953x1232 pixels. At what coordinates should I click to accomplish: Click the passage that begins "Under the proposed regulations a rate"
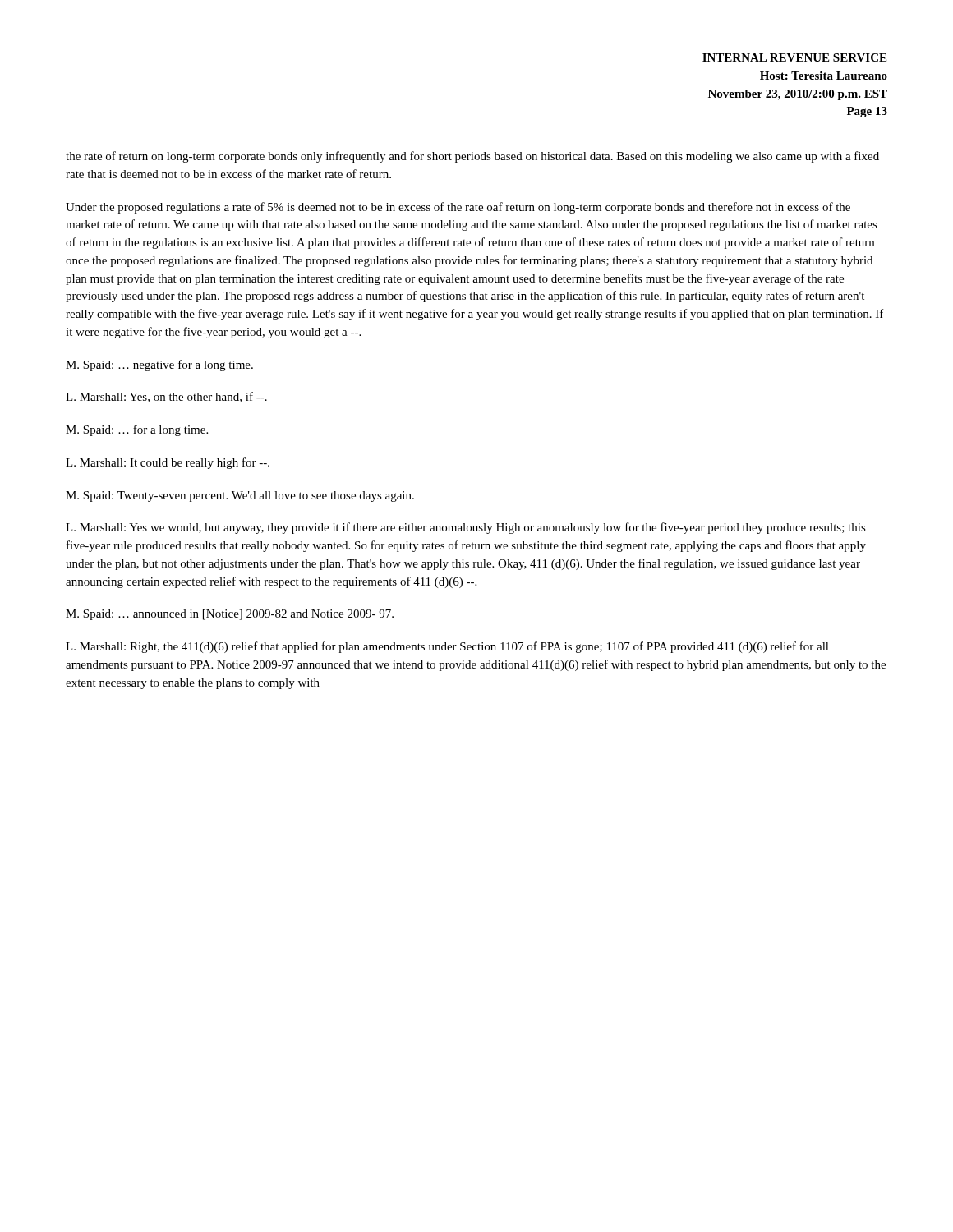click(476, 270)
